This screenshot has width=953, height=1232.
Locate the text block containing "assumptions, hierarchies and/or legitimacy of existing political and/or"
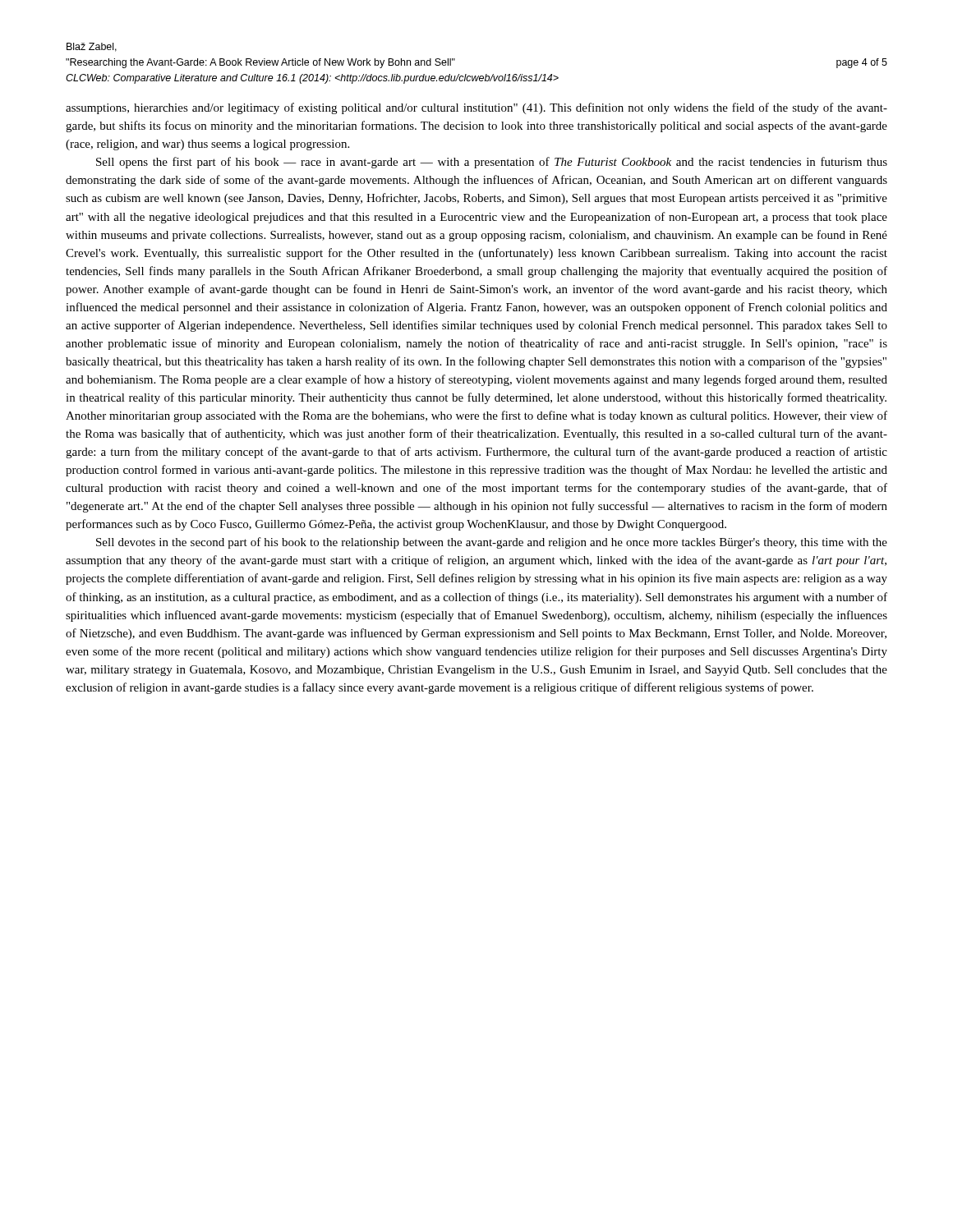pyautogui.click(x=476, y=398)
